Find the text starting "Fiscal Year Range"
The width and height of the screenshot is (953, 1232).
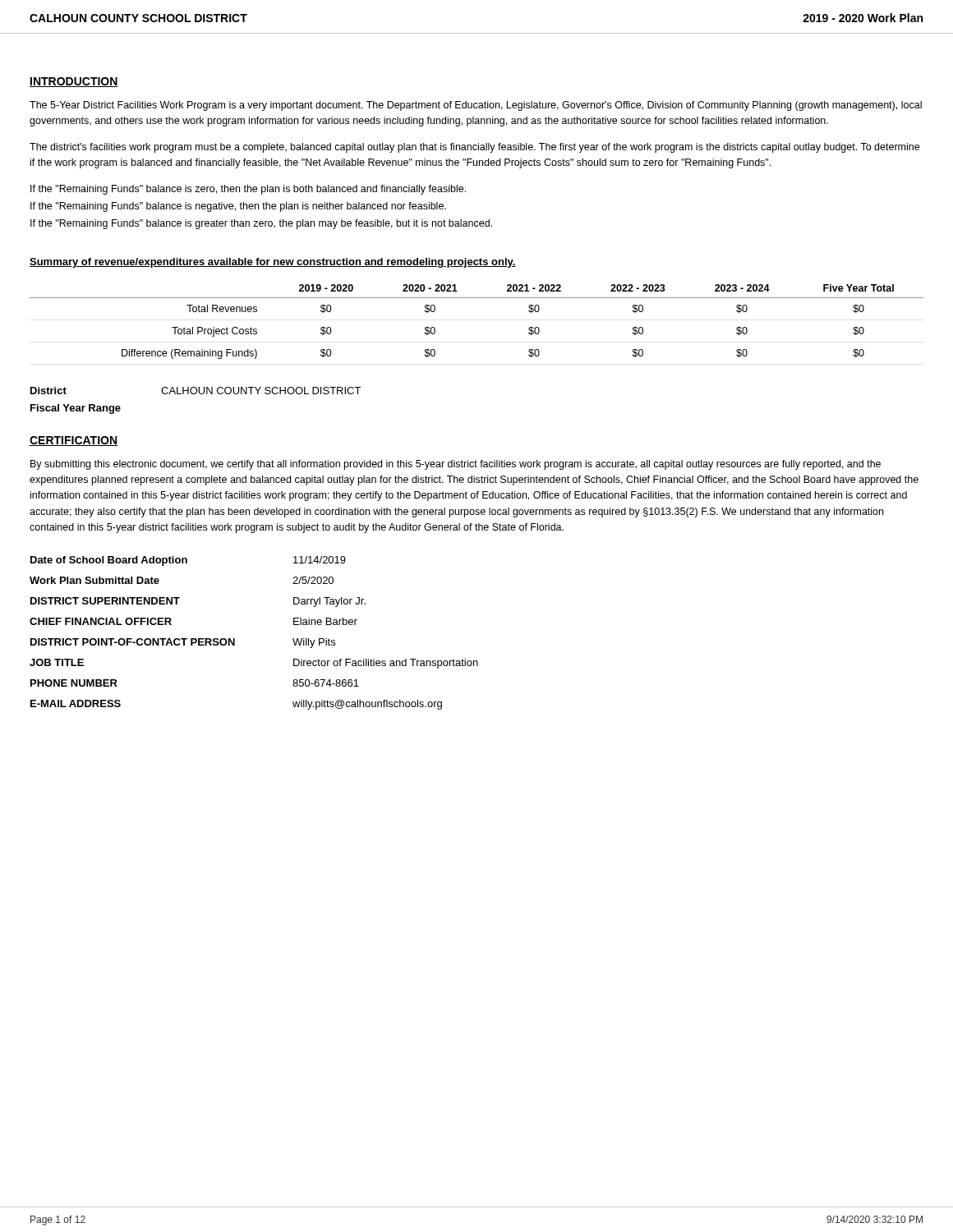95,408
